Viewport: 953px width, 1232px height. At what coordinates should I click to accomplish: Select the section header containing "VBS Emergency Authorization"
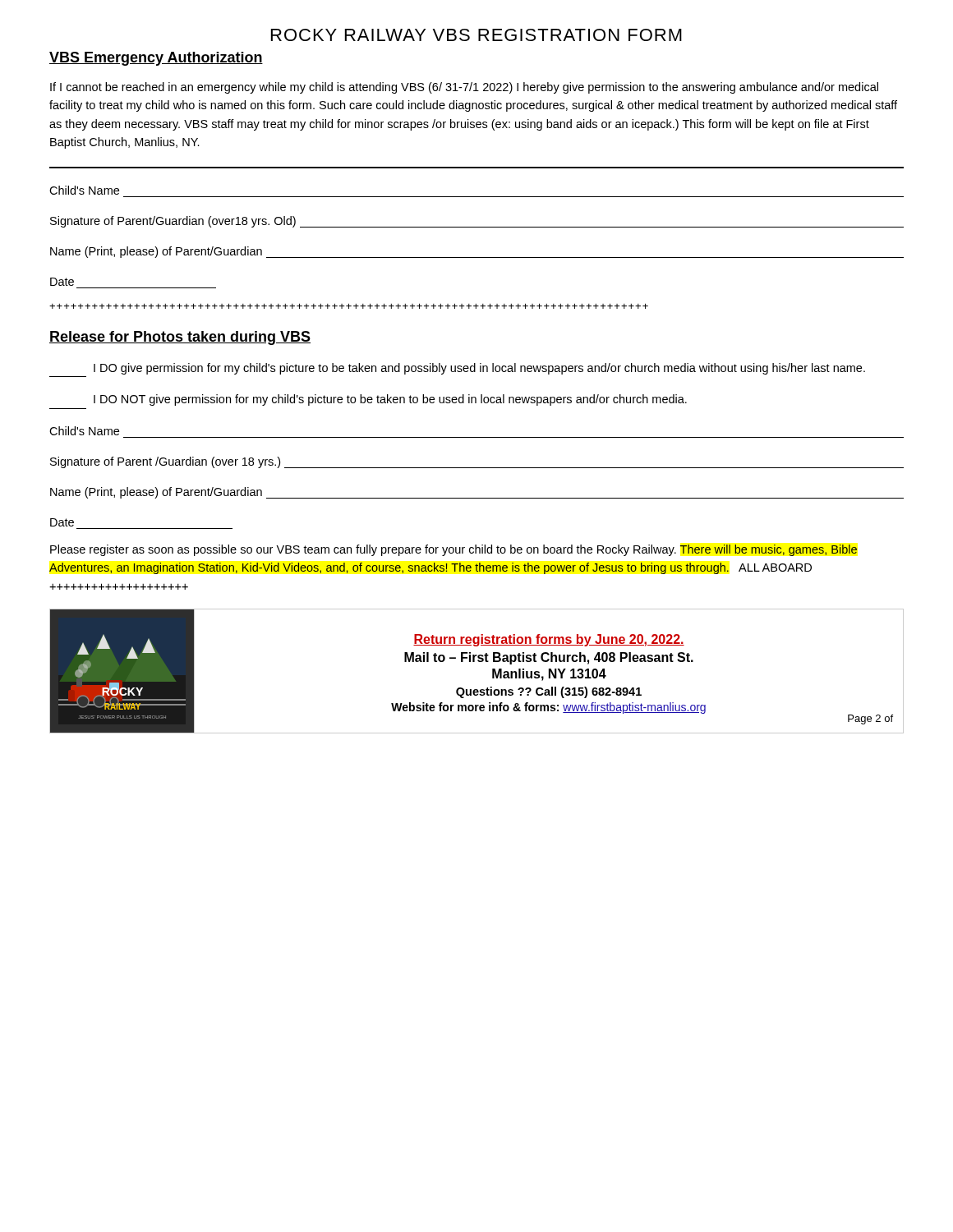[156, 59]
